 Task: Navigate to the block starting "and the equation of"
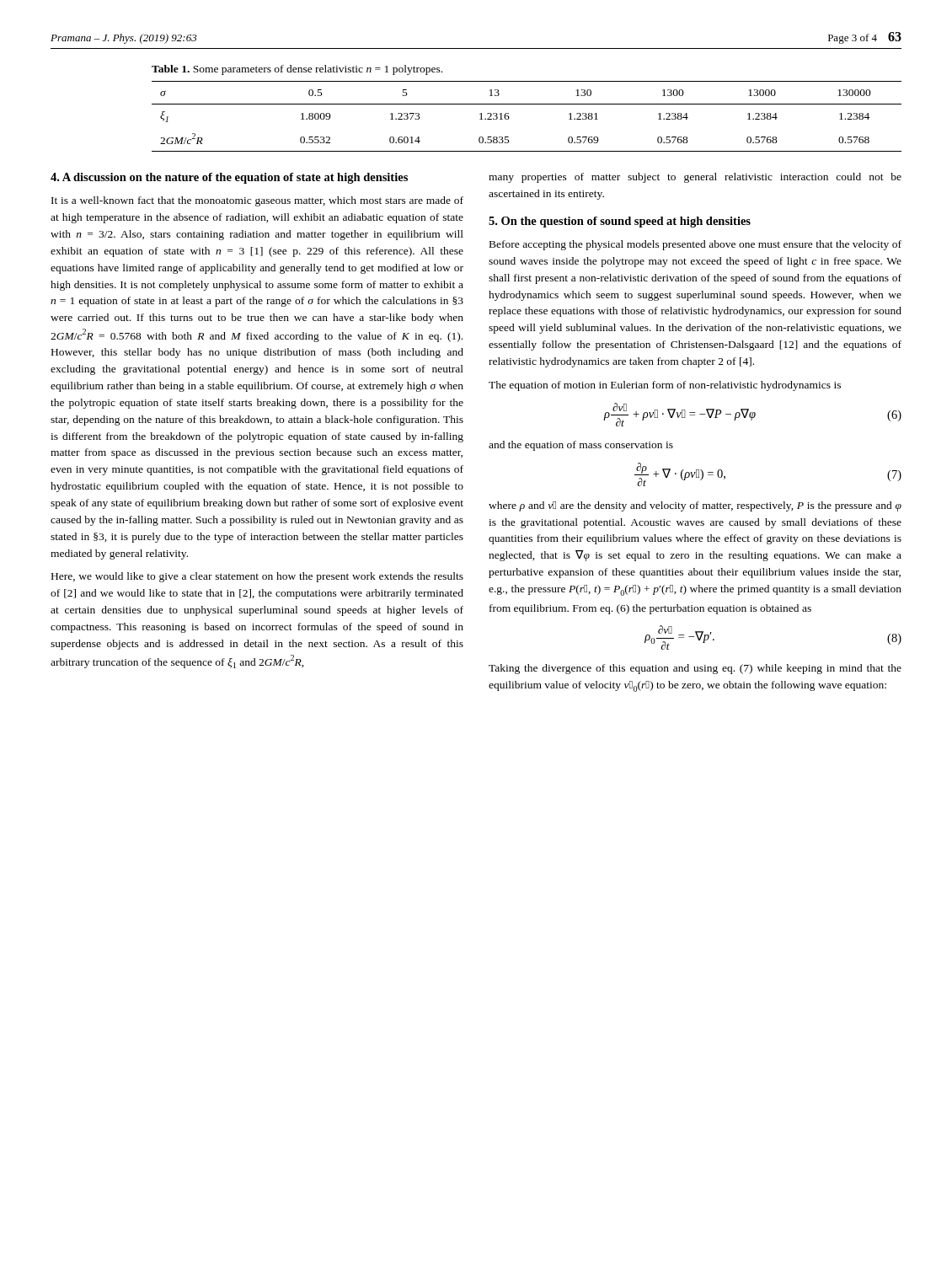[x=581, y=445]
